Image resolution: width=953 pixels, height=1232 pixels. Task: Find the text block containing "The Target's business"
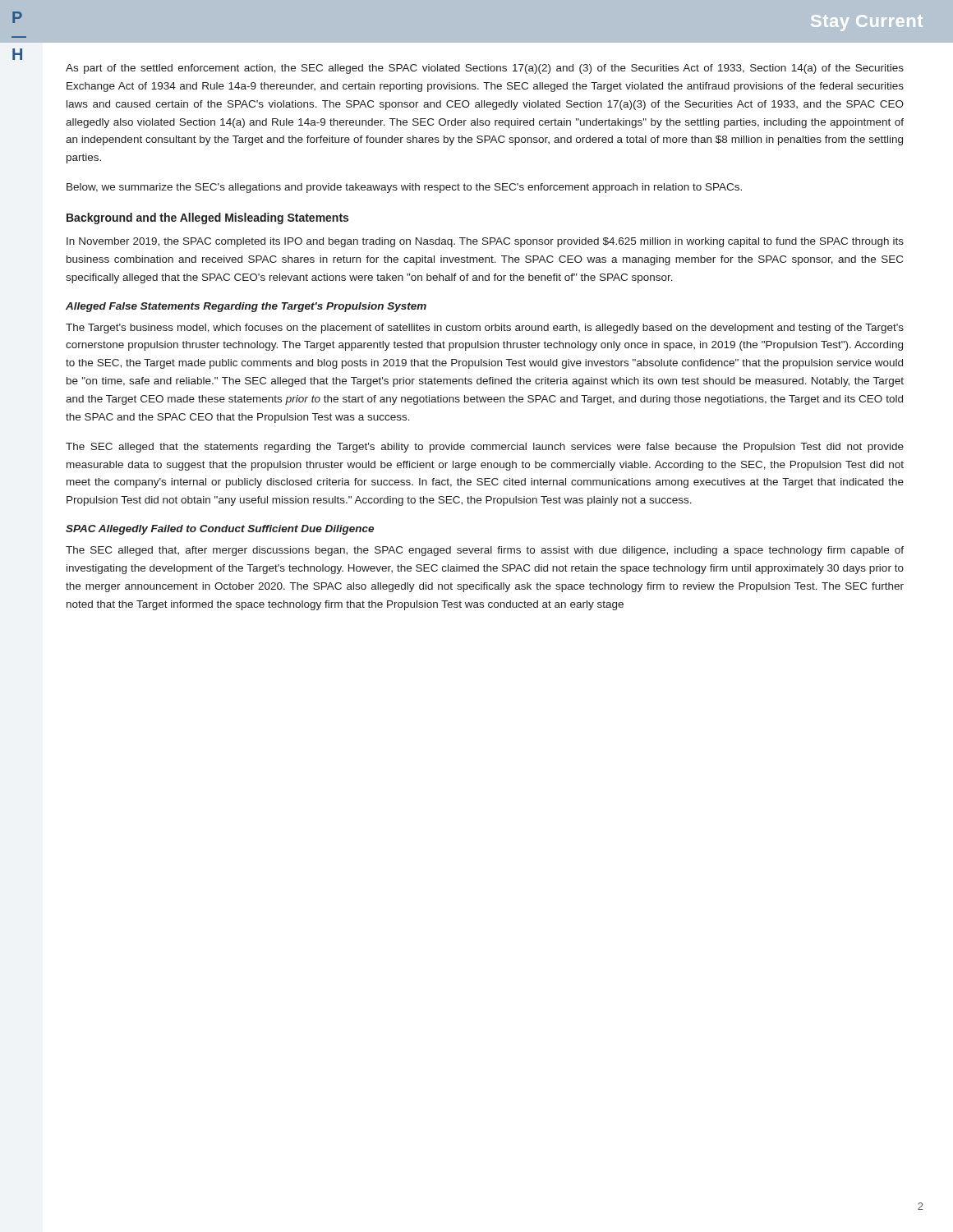(485, 372)
